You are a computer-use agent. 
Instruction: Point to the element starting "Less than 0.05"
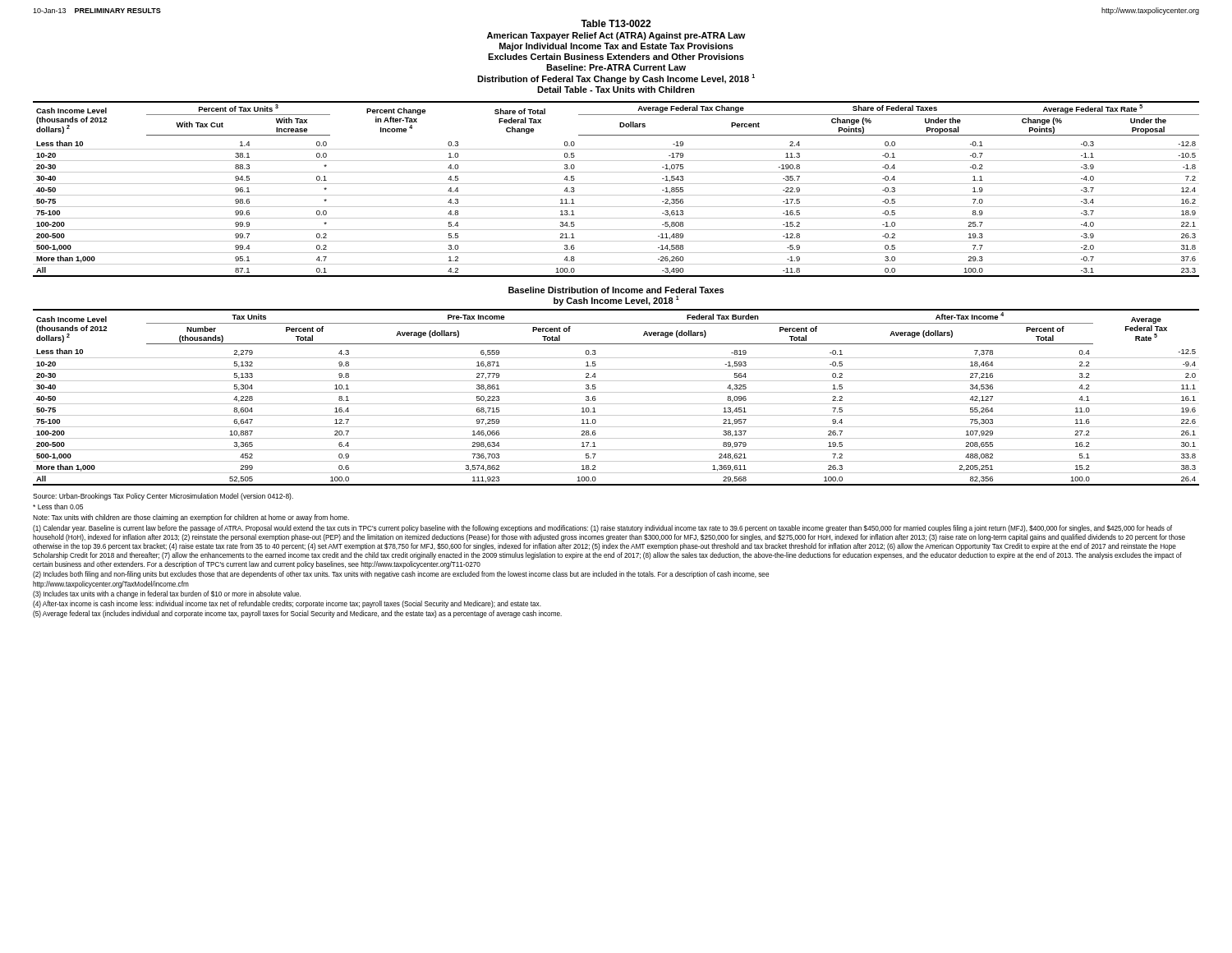point(58,507)
